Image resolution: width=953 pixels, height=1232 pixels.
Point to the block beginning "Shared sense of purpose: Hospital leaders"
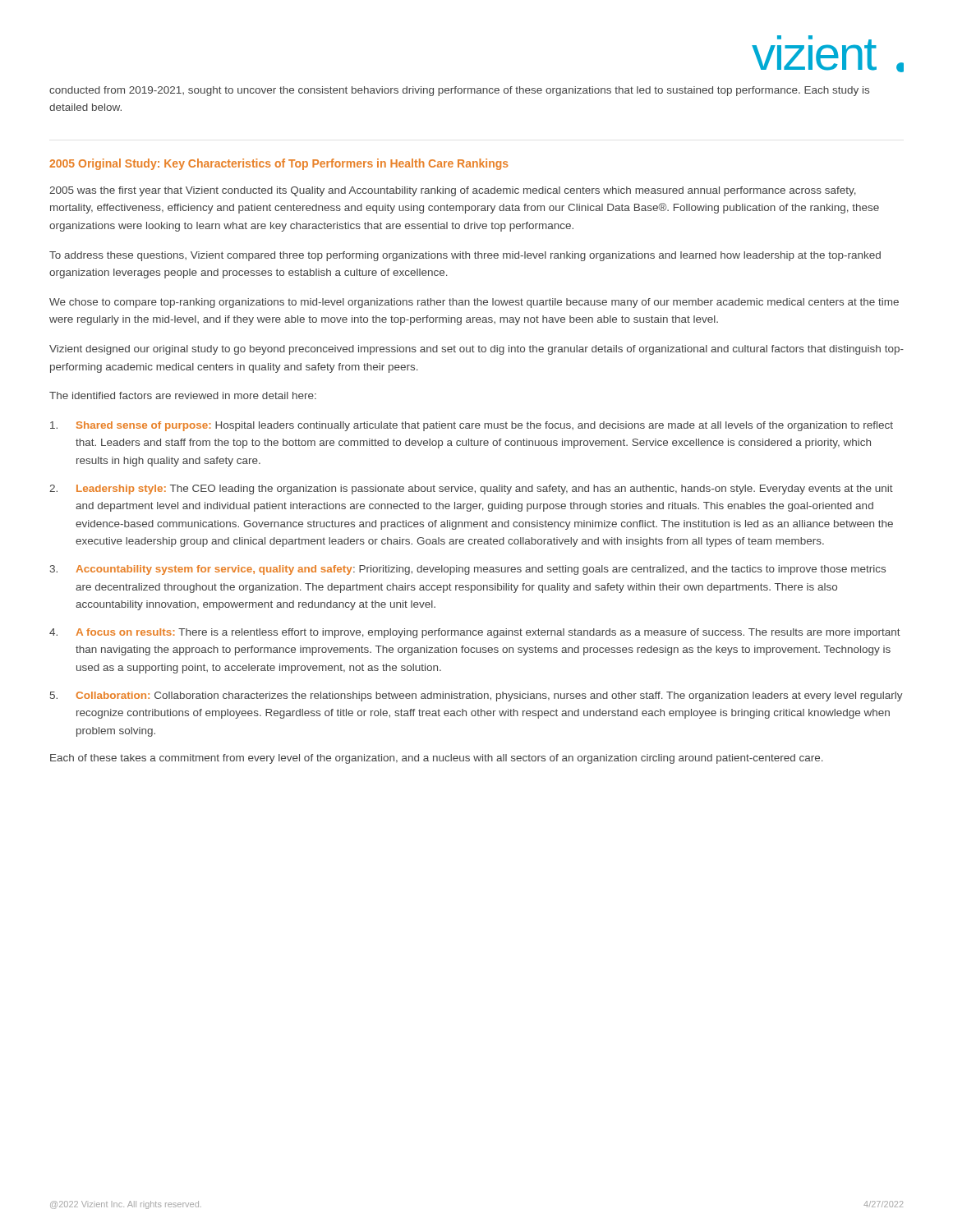click(x=476, y=443)
